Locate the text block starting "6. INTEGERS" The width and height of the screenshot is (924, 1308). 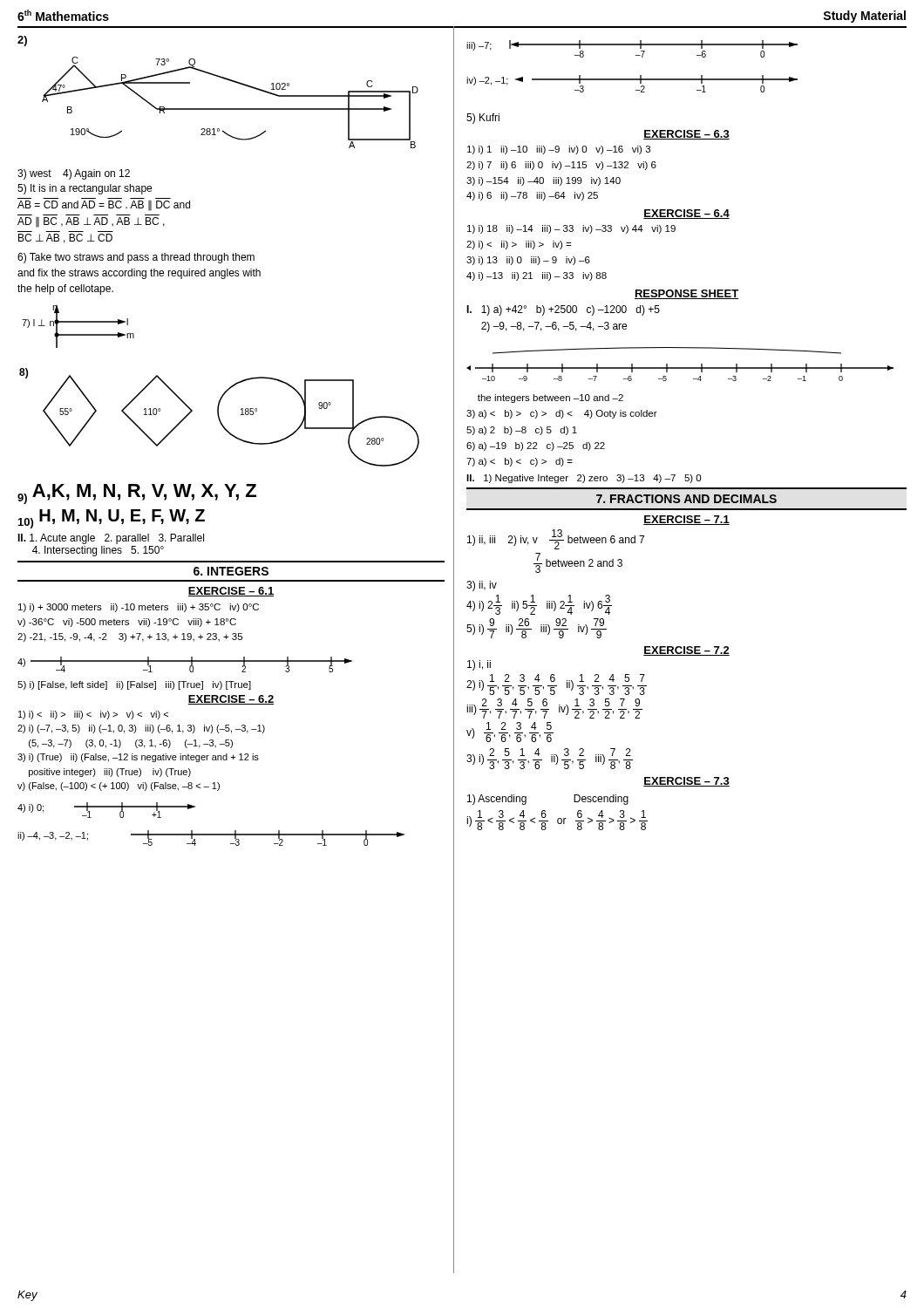[231, 571]
